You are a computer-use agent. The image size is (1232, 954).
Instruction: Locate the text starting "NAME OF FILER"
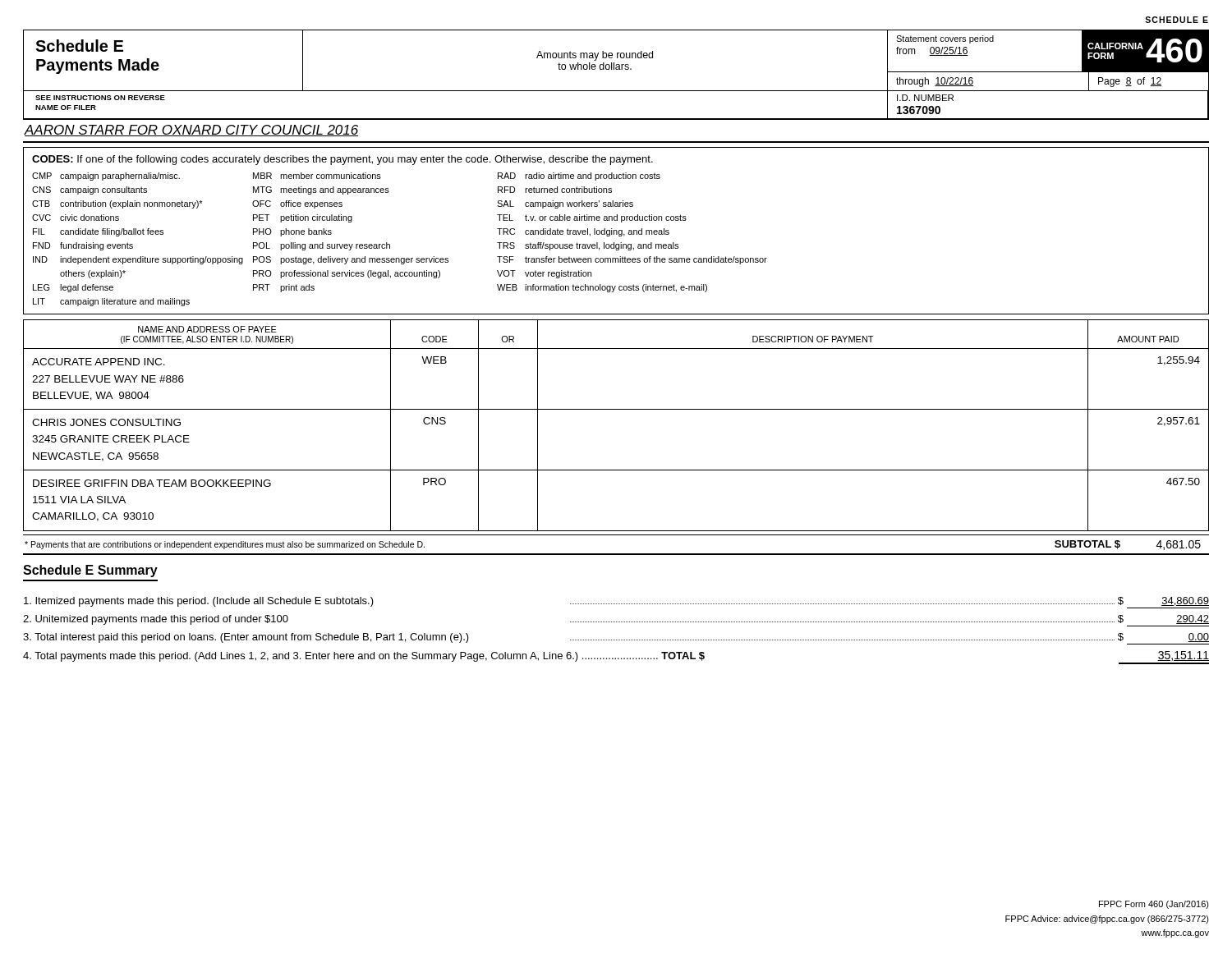(66, 107)
